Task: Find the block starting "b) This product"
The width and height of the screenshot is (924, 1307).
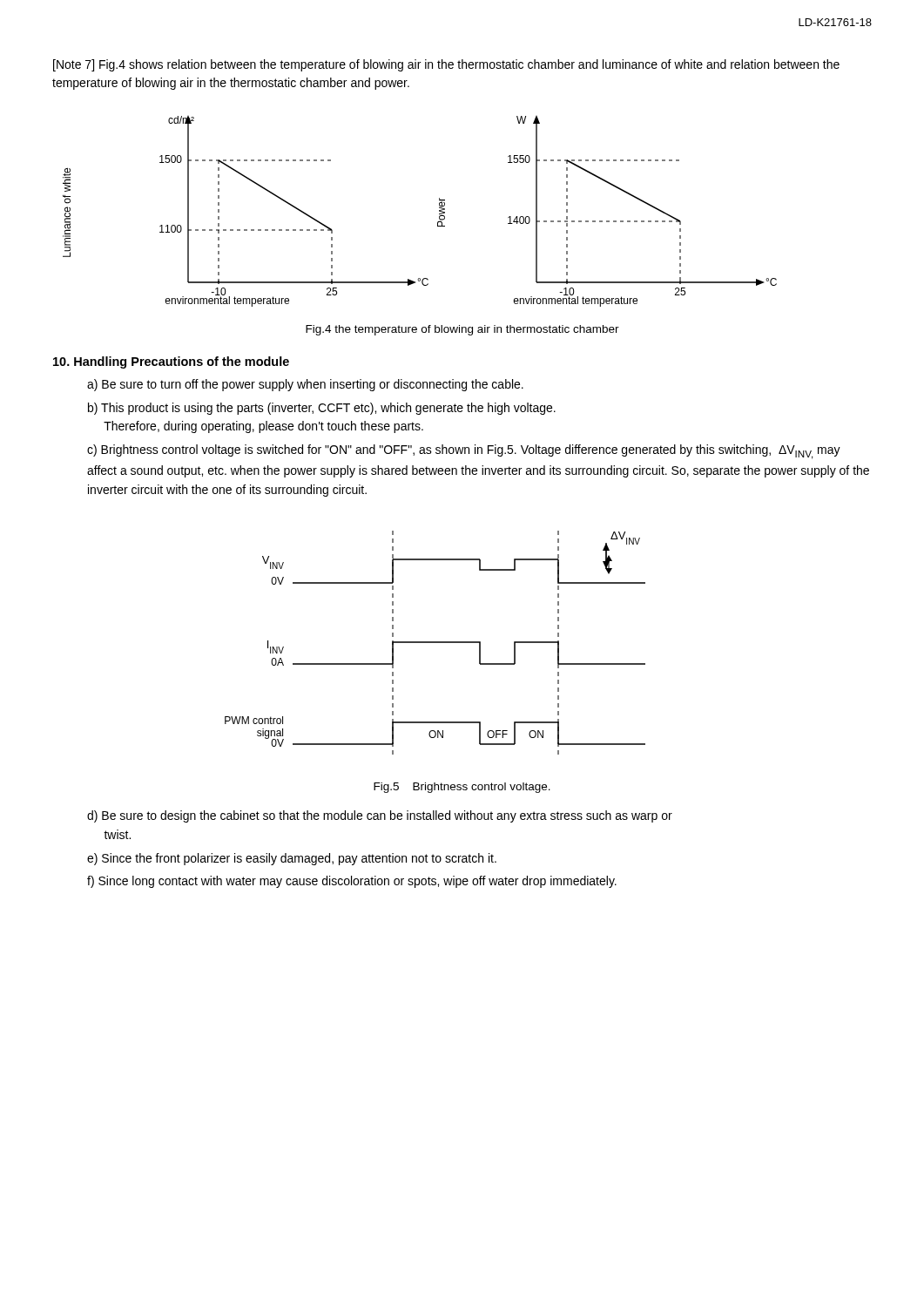Action: [x=322, y=417]
